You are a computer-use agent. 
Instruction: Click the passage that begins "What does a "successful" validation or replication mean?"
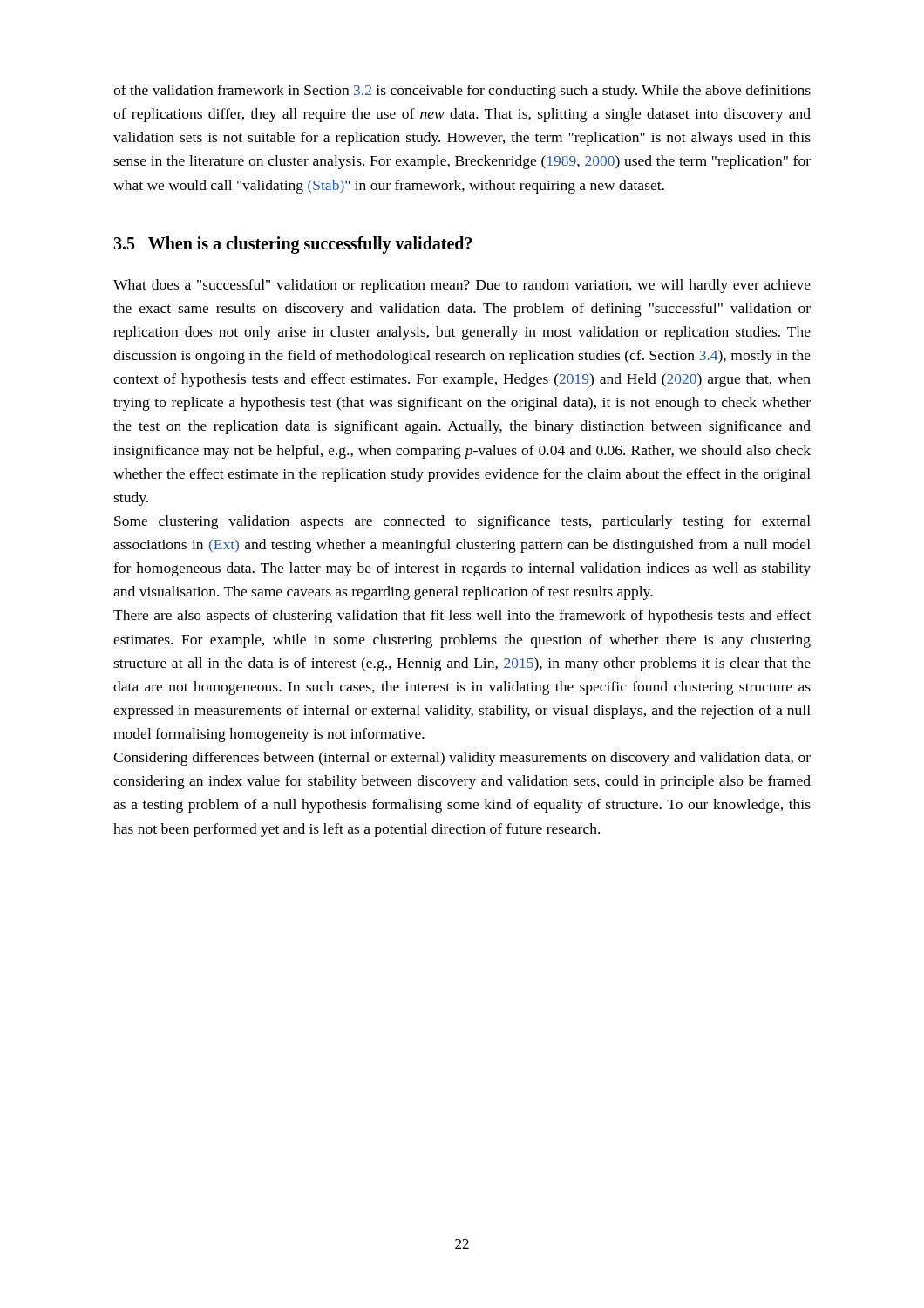click(462, 390)
